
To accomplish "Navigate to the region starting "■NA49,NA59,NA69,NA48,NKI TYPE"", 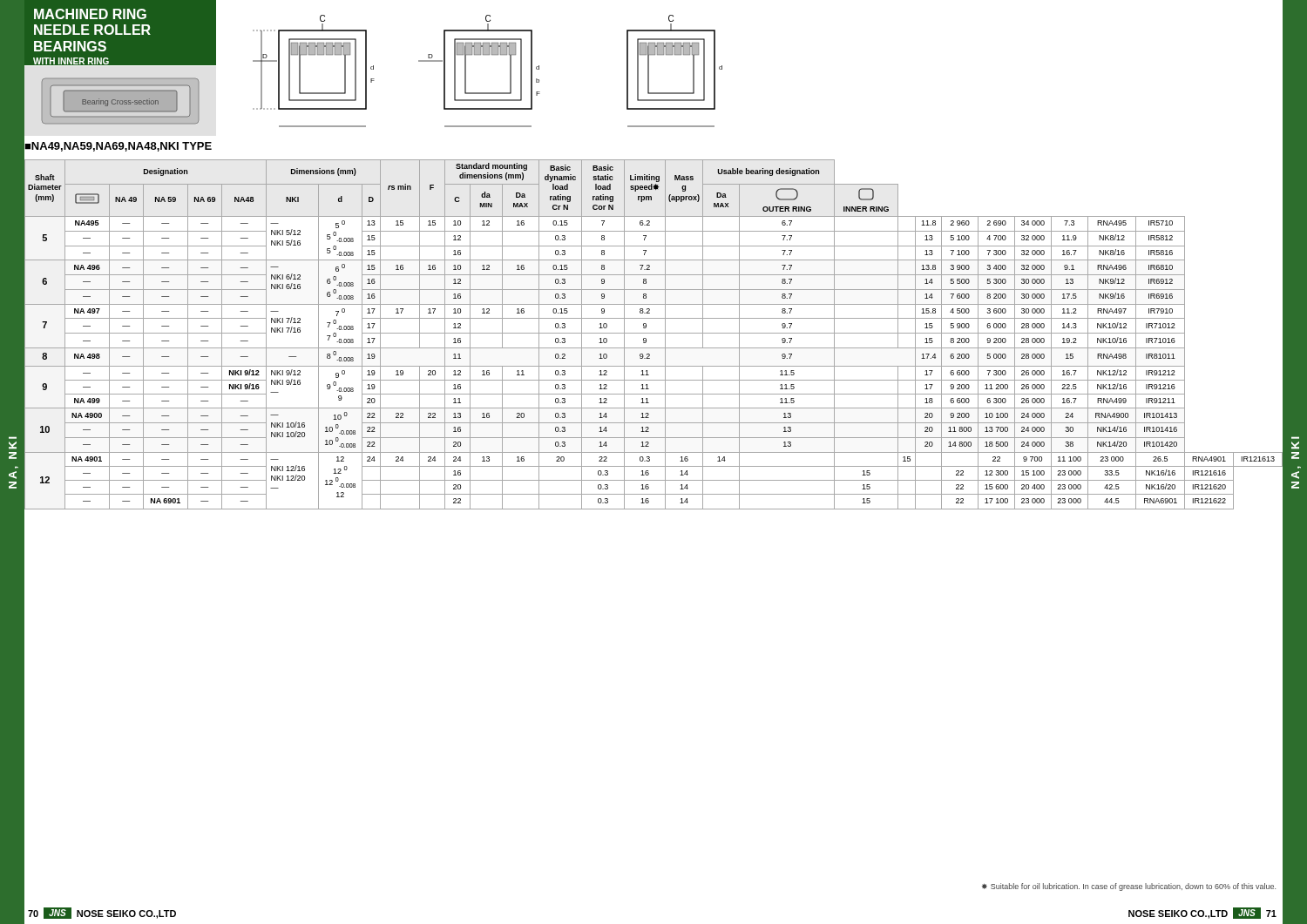I will pyautogui.click(x=118, y=146).
